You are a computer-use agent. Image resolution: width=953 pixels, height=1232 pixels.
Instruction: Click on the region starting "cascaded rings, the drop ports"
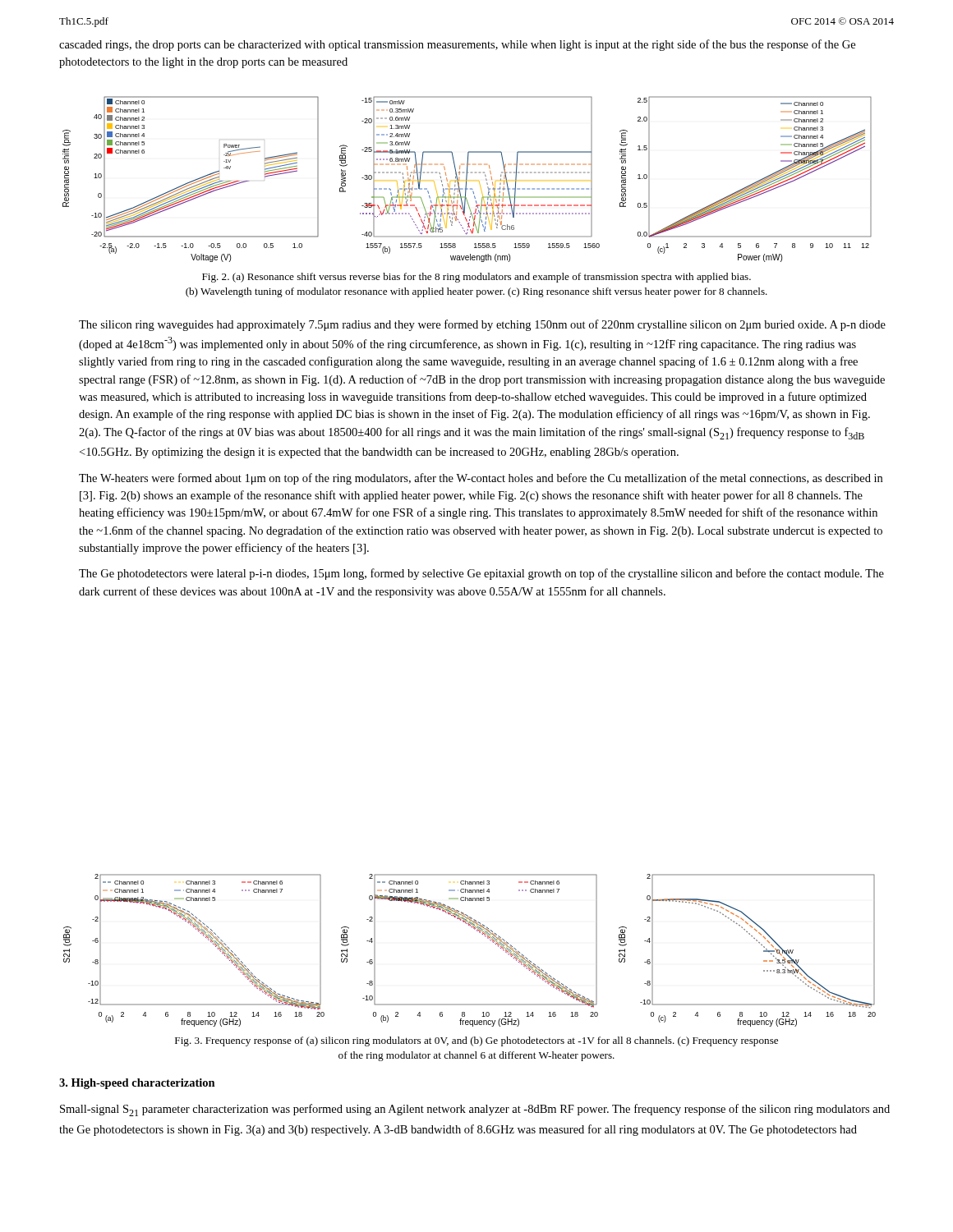tap(457, 53)
